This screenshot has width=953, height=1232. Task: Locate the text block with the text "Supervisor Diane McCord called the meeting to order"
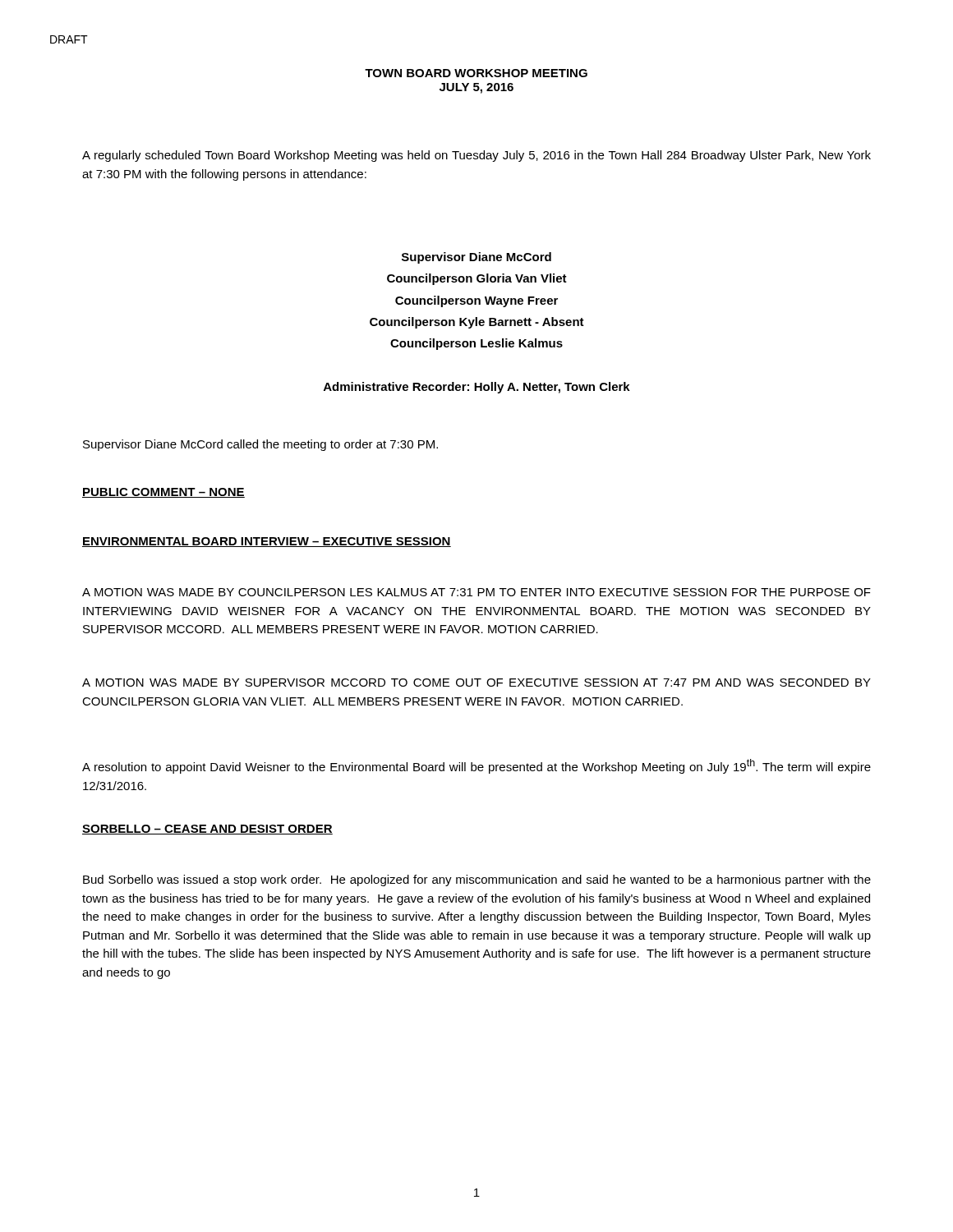click(261, 444)
